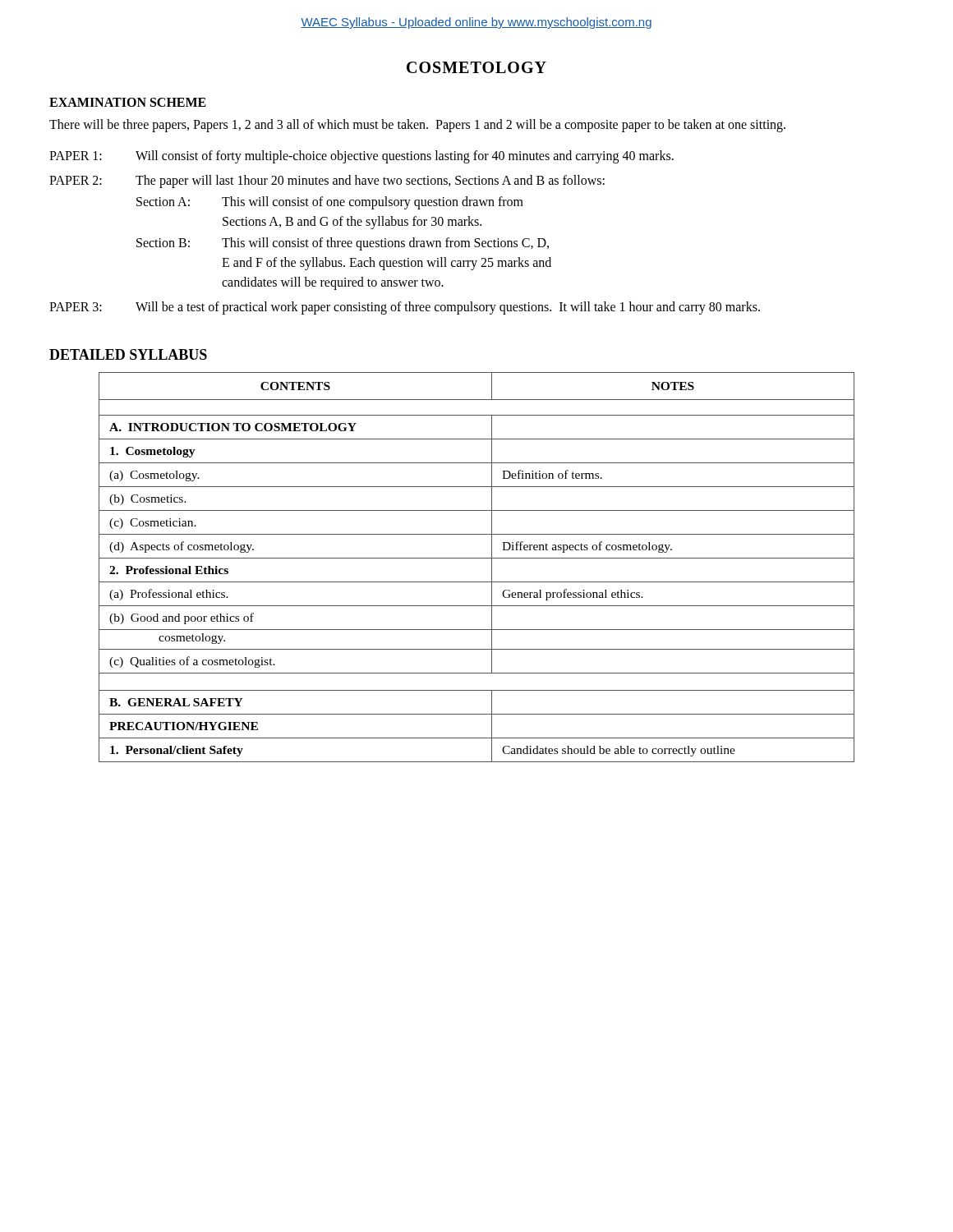This screenshot has width=953, height=1232.
Task: Point to the block beginning "There will be three papers, Papers 1,"
Action: coord(418,124)
